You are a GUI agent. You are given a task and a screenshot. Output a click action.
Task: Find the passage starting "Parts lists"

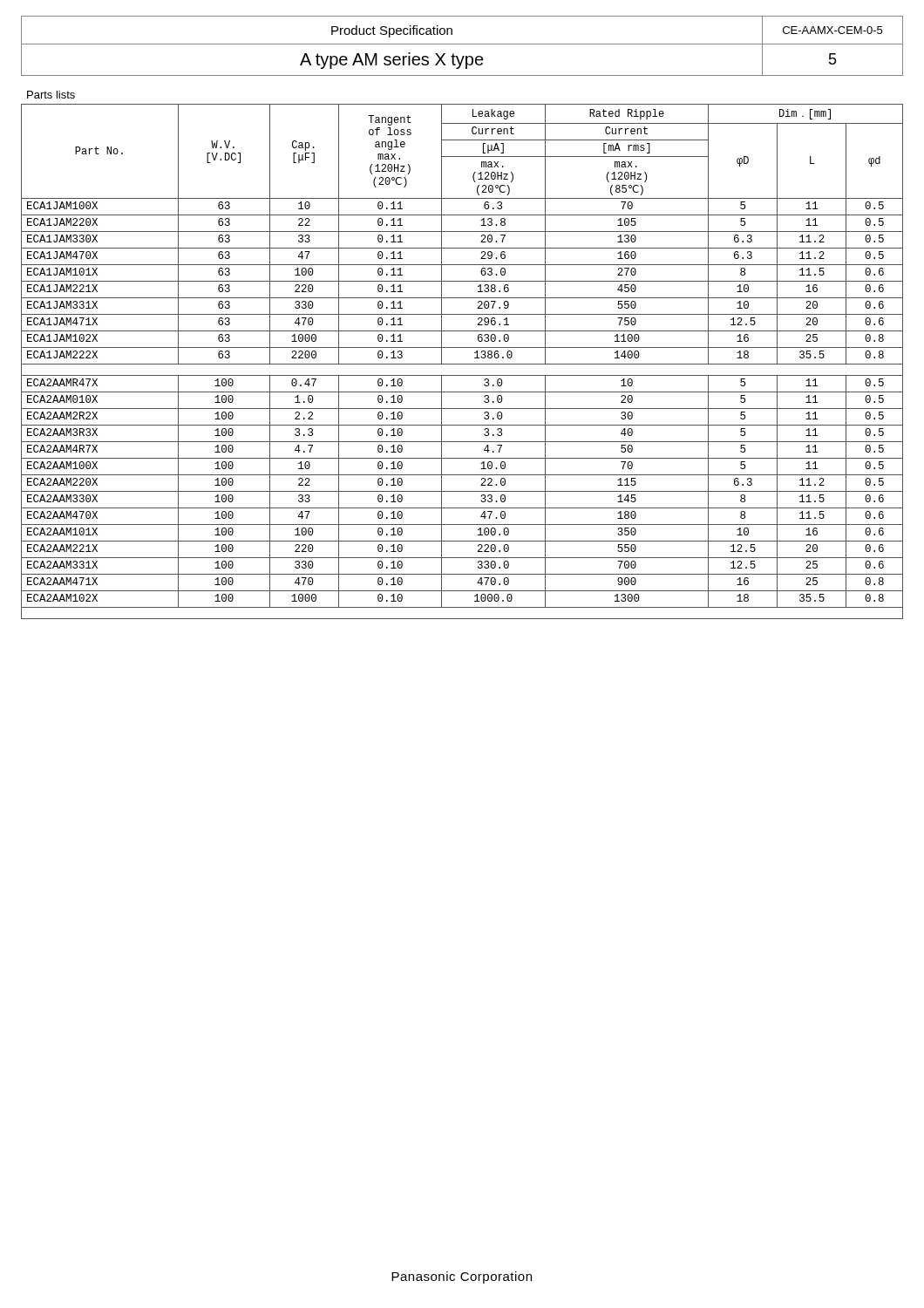coord(51,95)
